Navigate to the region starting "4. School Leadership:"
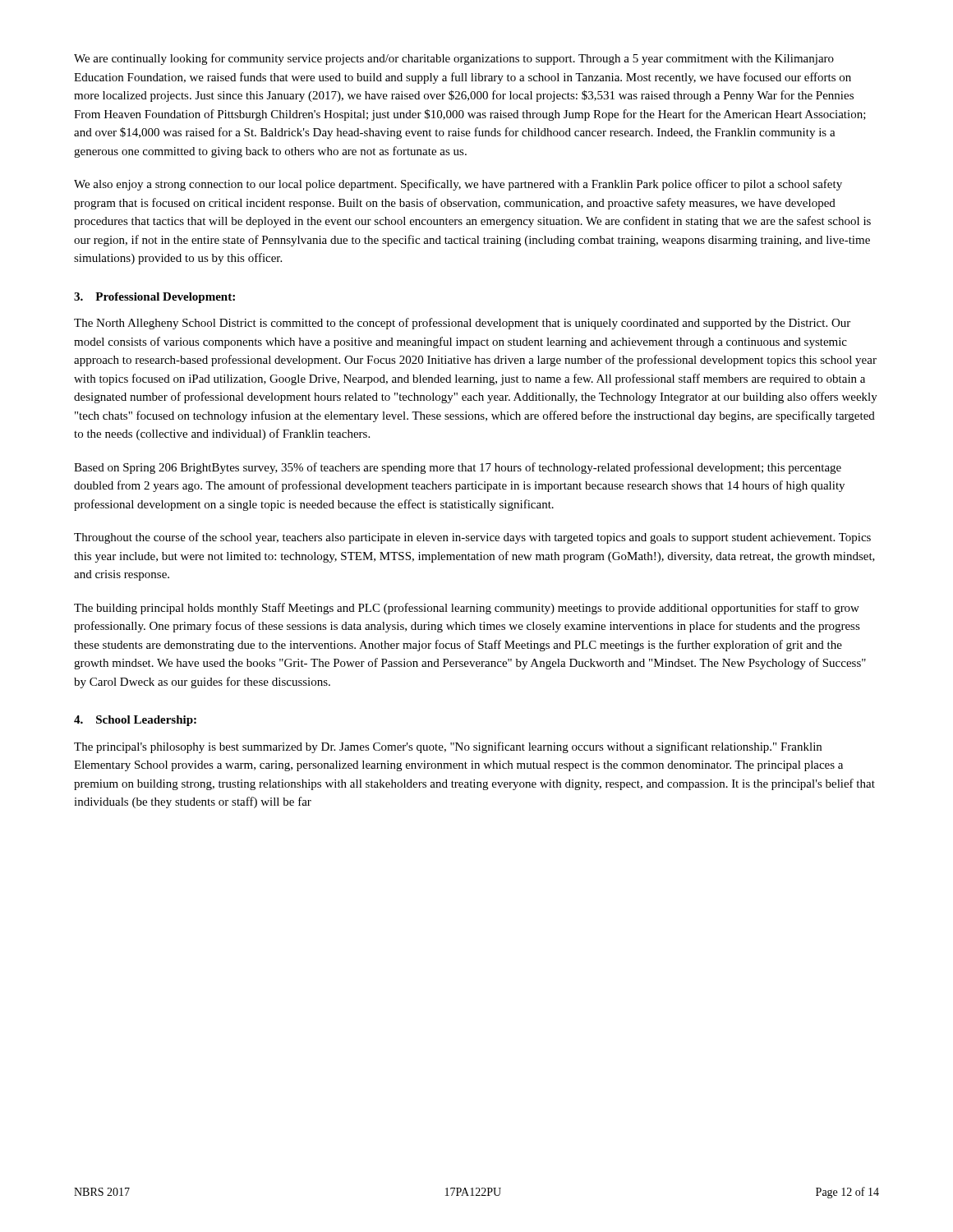The width and height of the screenshot is (953, 1232). [x=136, y=719]
